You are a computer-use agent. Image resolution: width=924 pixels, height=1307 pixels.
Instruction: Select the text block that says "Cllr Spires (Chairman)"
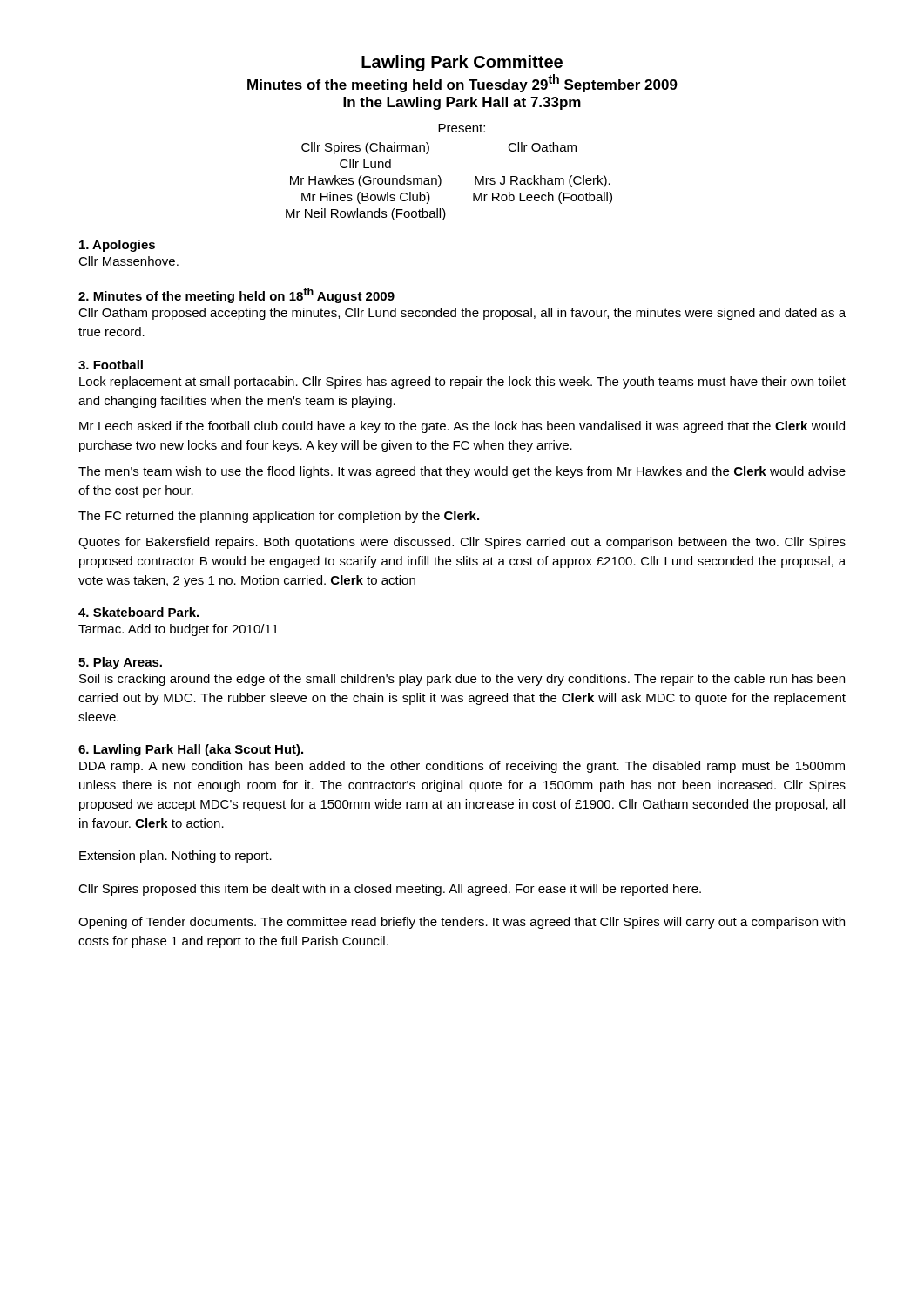[x=371, y=149]
